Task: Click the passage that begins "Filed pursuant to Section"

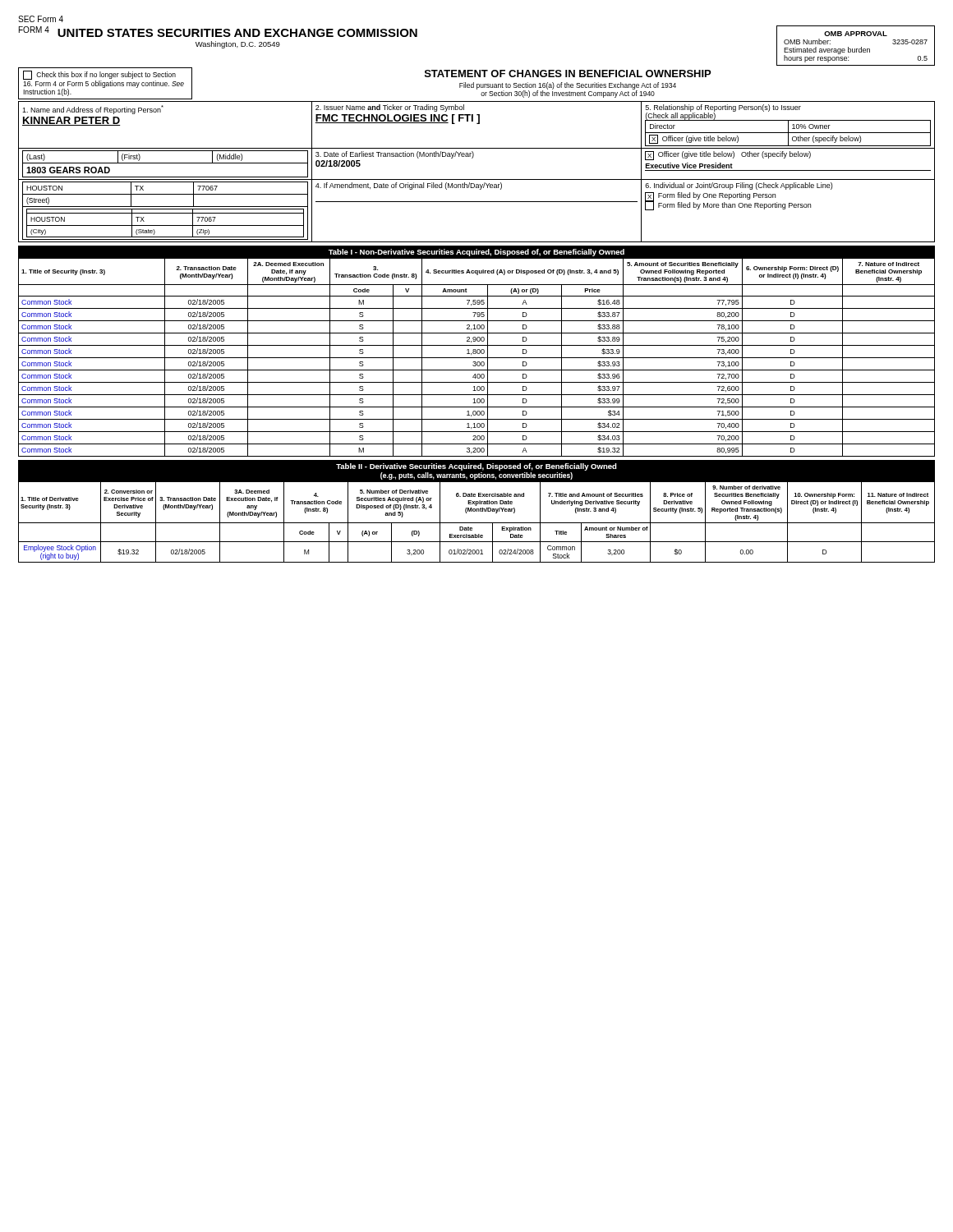Action: pos(568,90)
